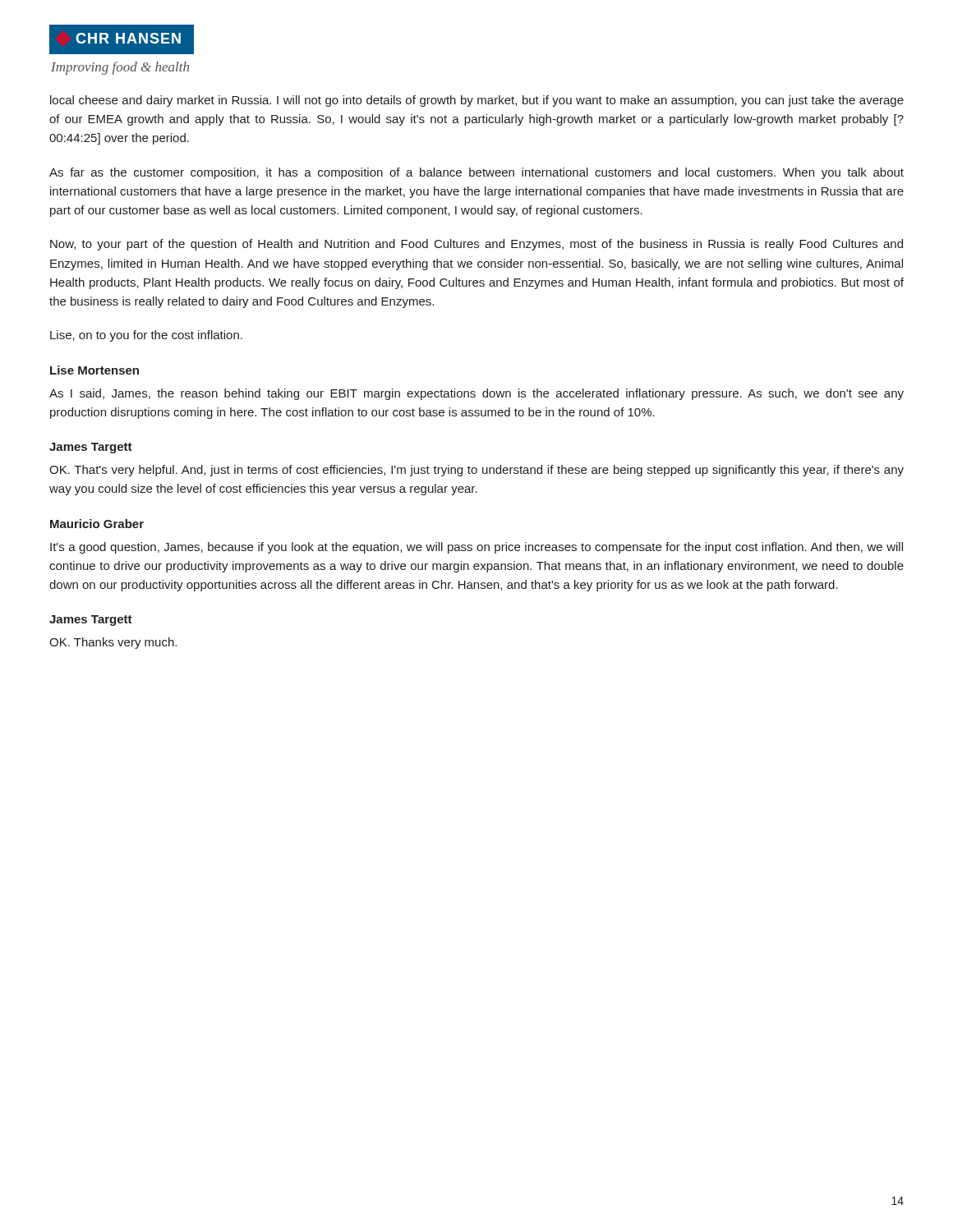
Task: Navigate to the text starting "Lise Mortensen"
Action: (94, 370)
